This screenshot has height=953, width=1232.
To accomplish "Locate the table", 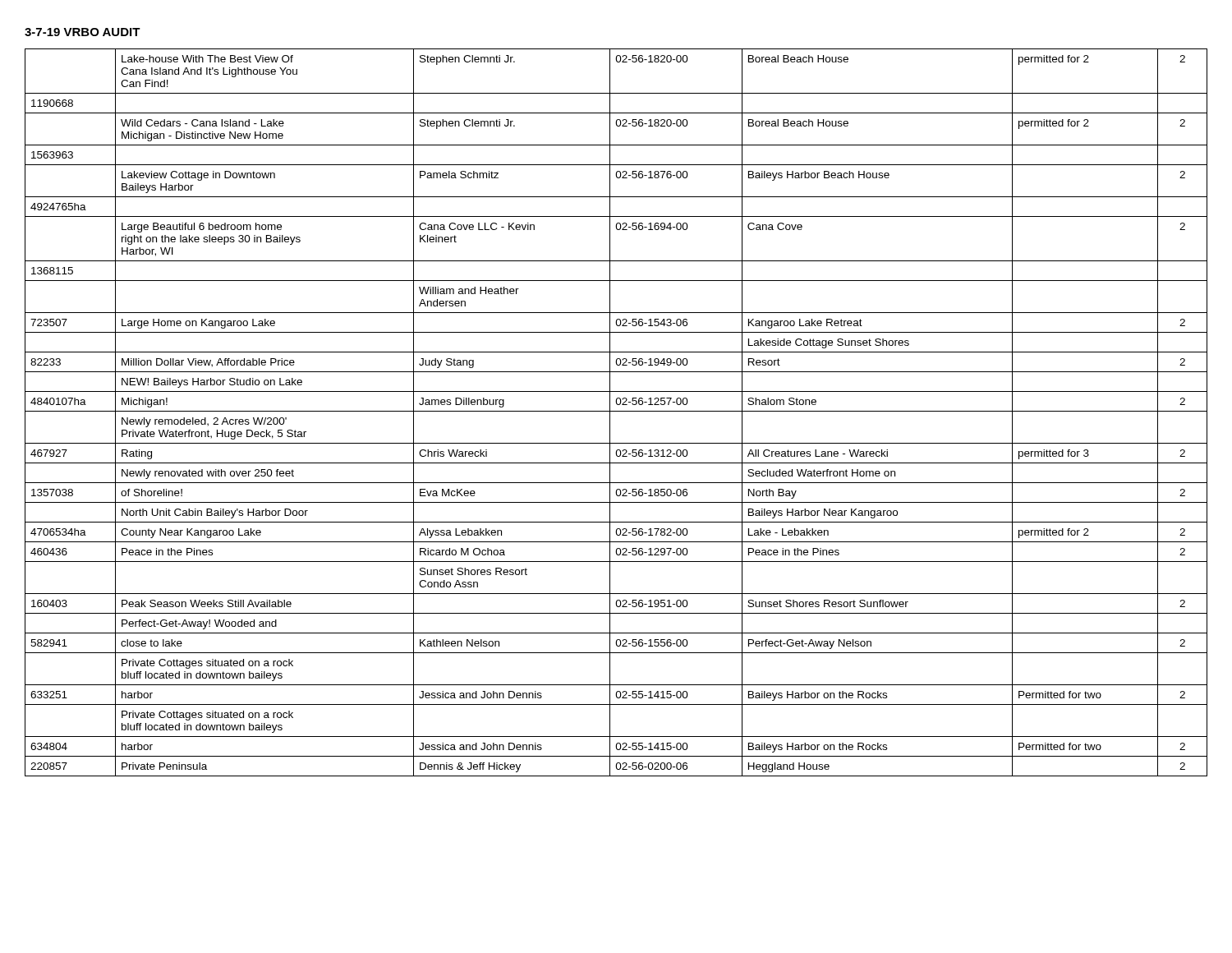I will tap(616, 412).
